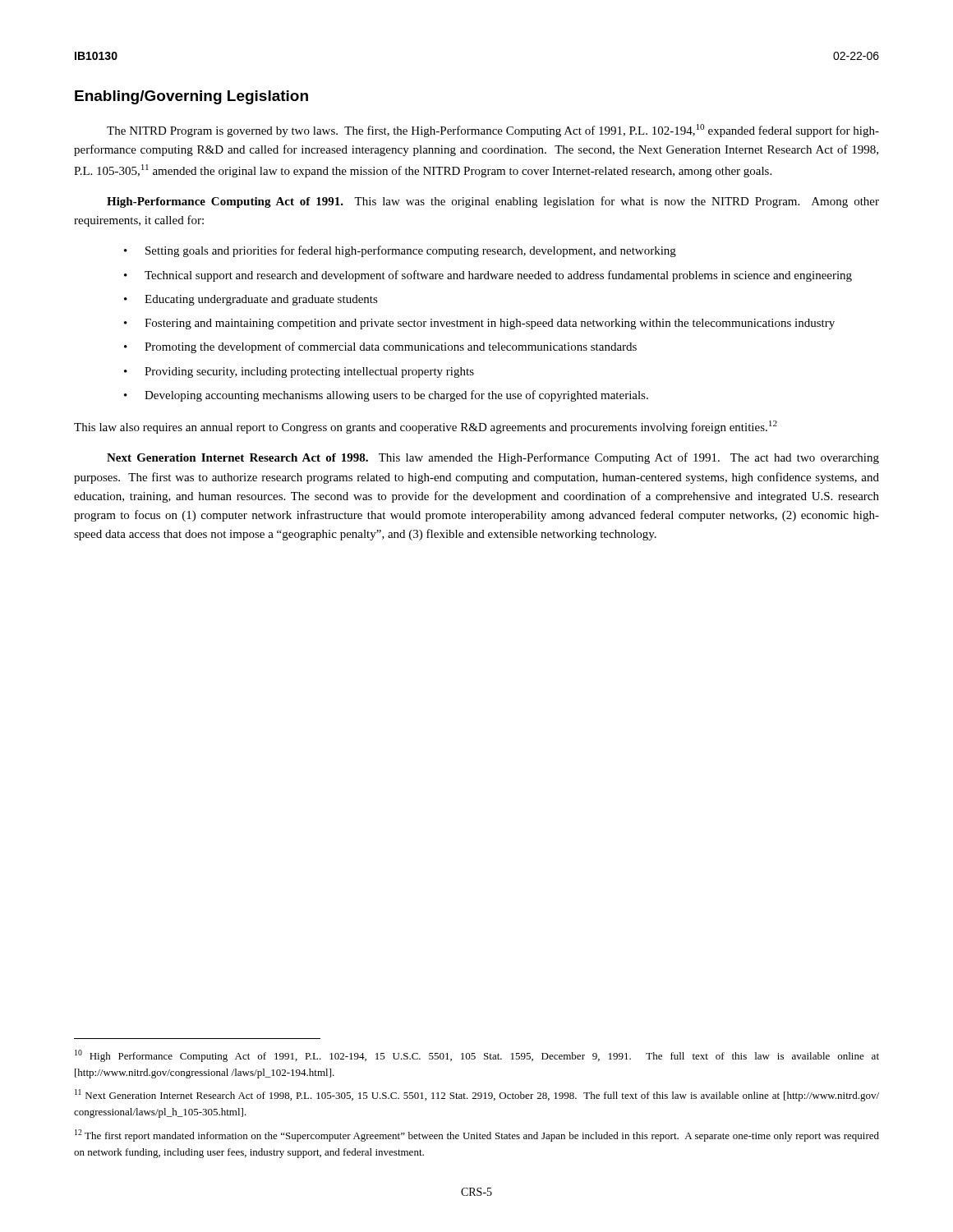Locate the list item that reads "• Educating undergraduate and graduate"

coord(251,300)
